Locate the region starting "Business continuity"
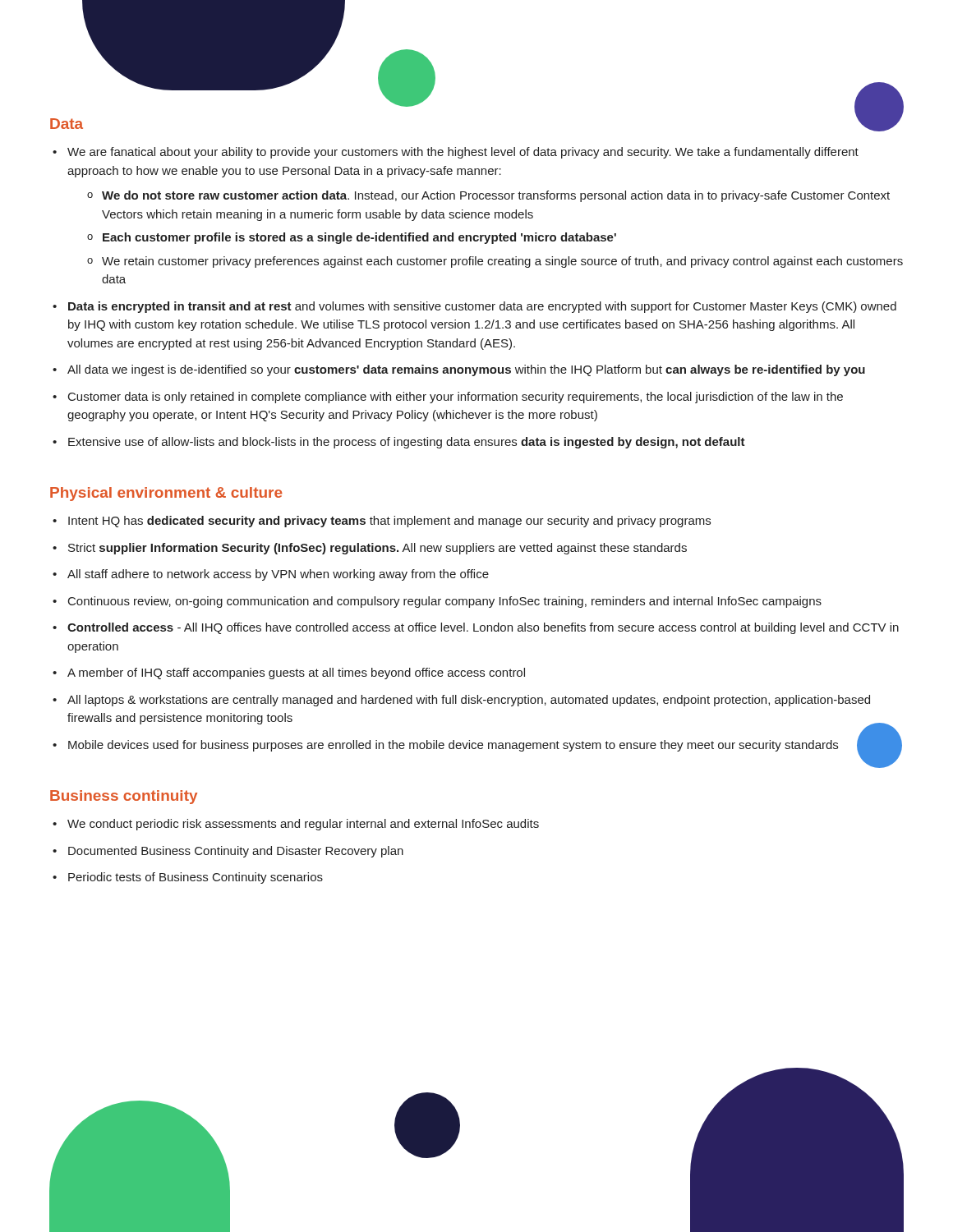The height and width of the screenshot is (1232, 953). (123, 796)
